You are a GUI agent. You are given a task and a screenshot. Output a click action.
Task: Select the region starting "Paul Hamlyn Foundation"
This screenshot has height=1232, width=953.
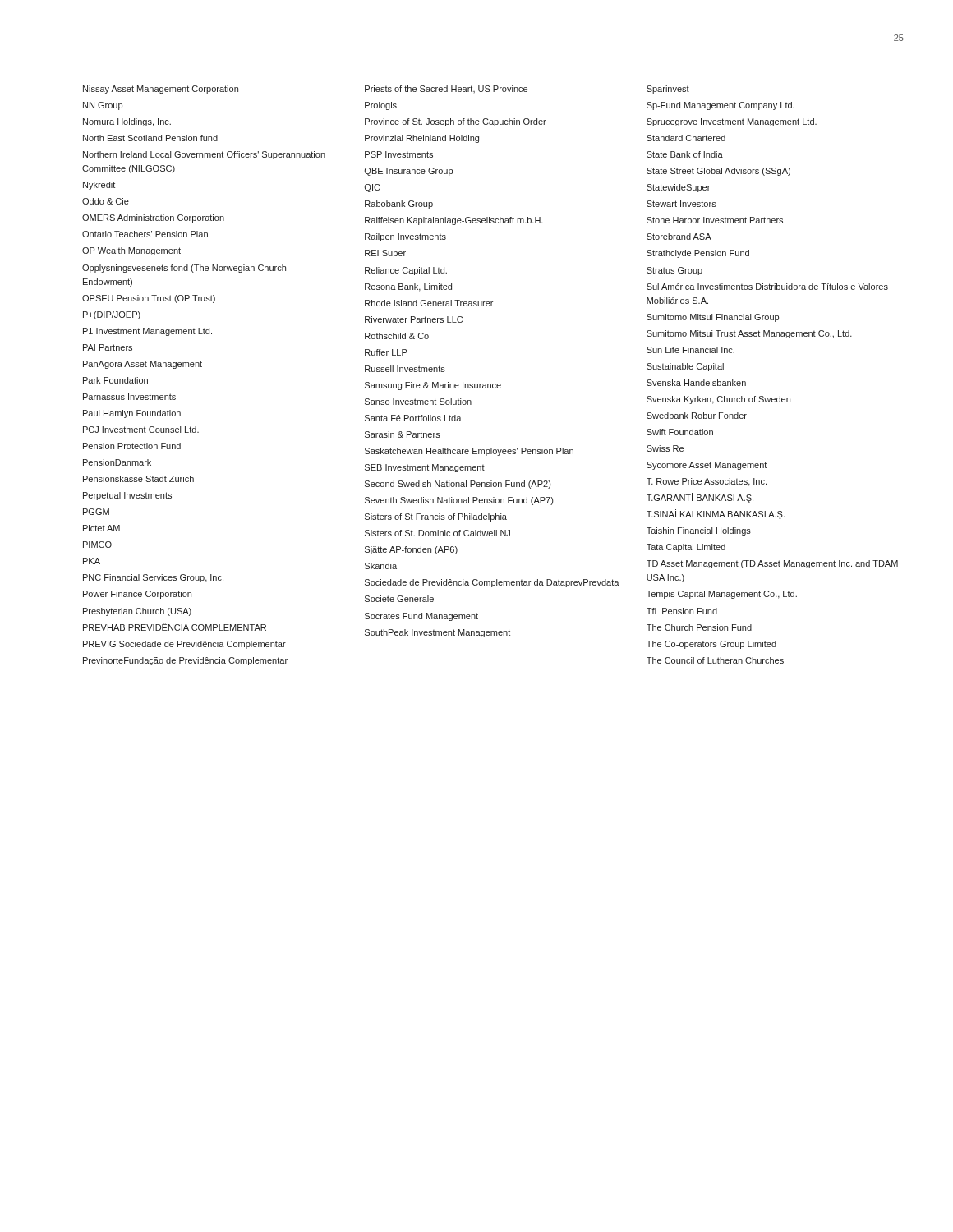(x=132, y=413)
